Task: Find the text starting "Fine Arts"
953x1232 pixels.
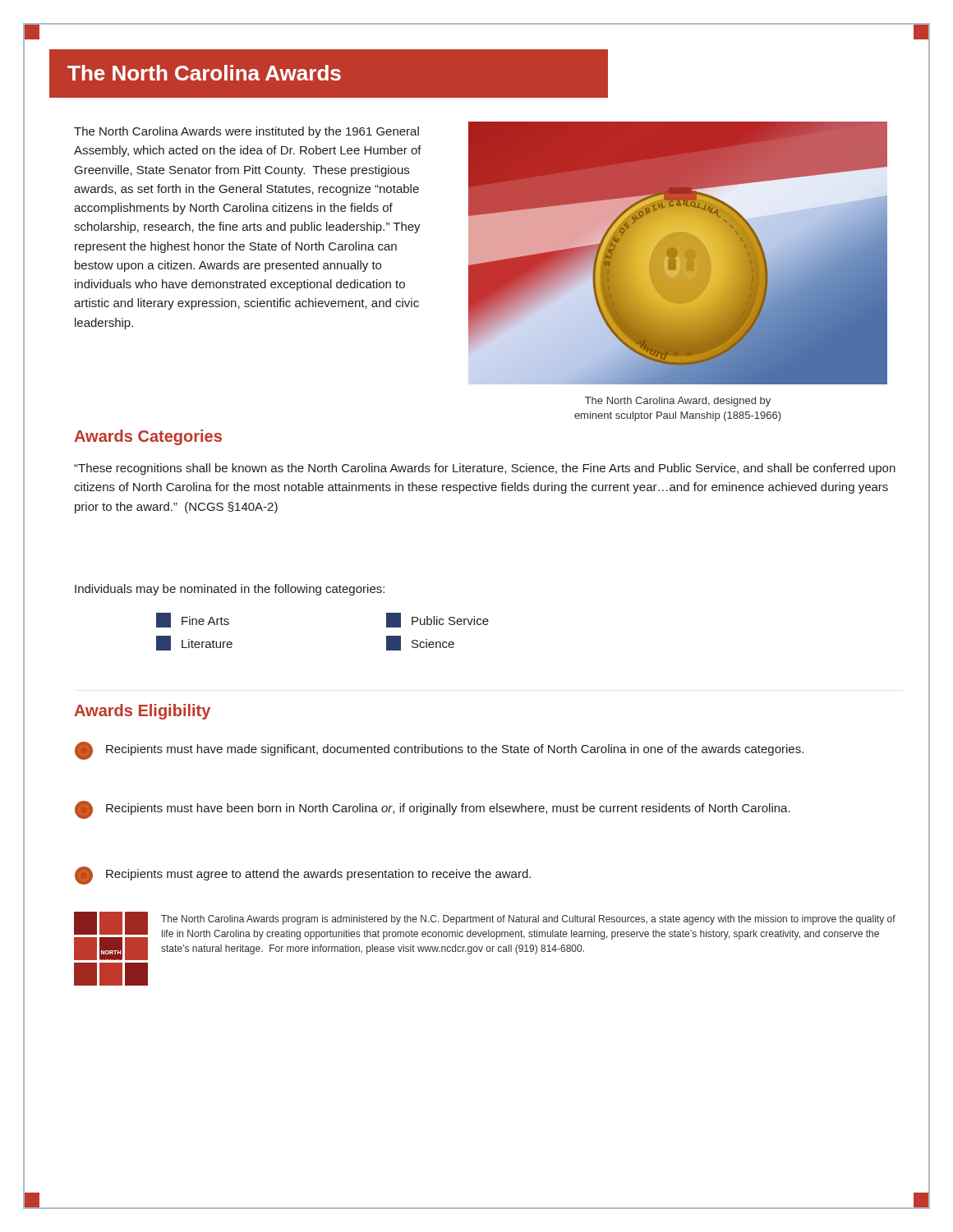Action: (x=193, y=620)
